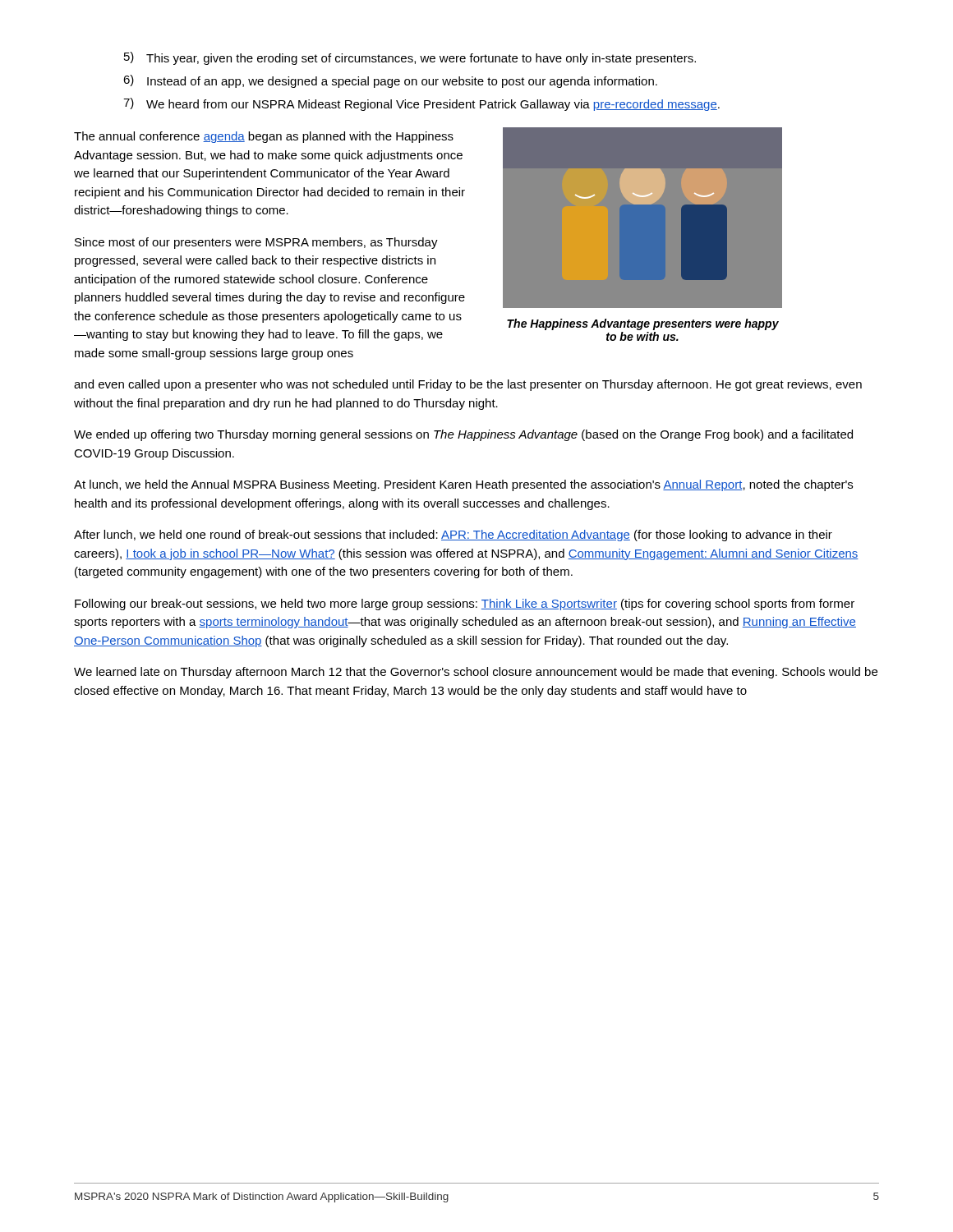Screen dimensions: 1232x953
Task: Where is the passage that starts "and even called"?
Action: [x=468, y=393]
